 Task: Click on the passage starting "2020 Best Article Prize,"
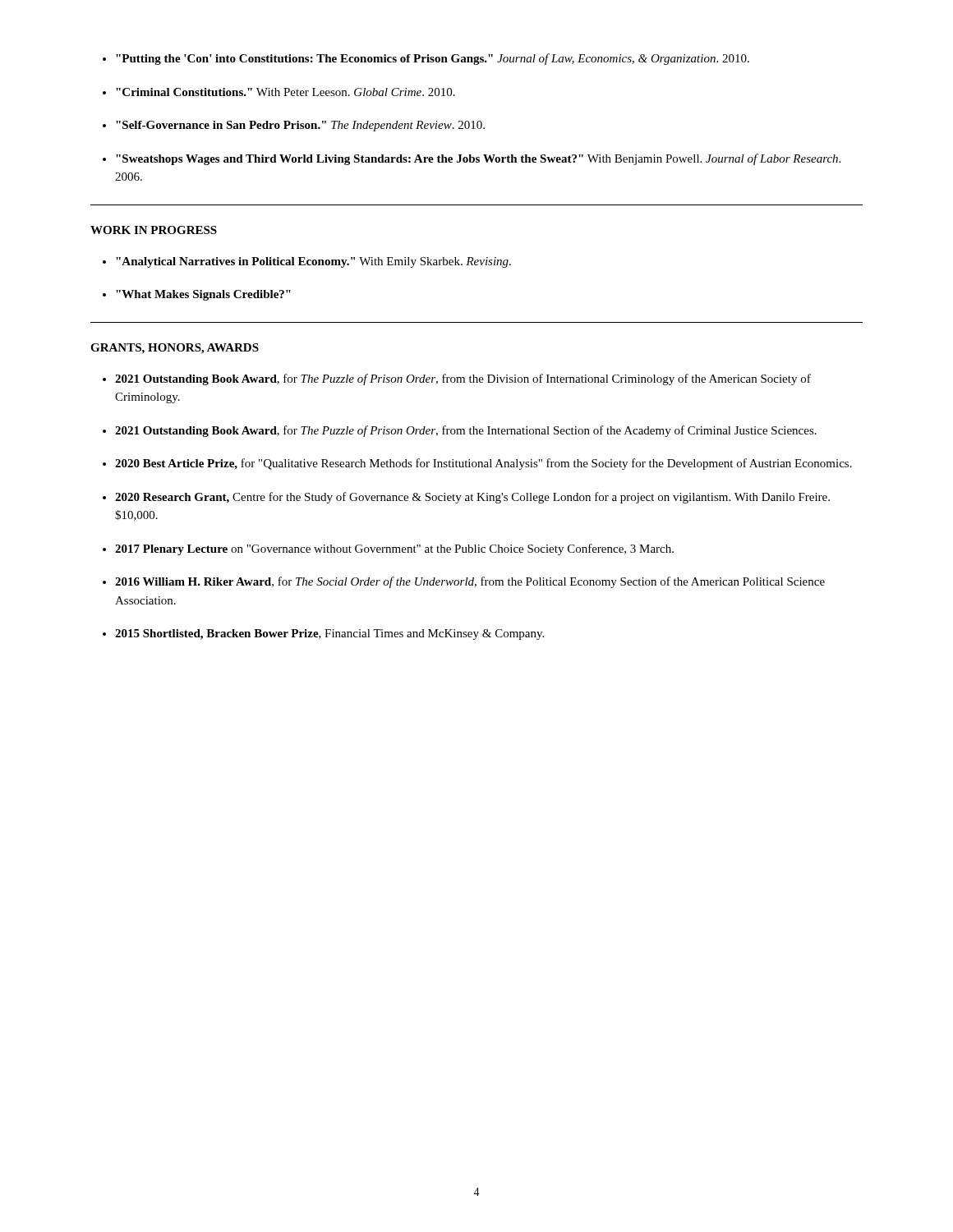tap(489, 463)
